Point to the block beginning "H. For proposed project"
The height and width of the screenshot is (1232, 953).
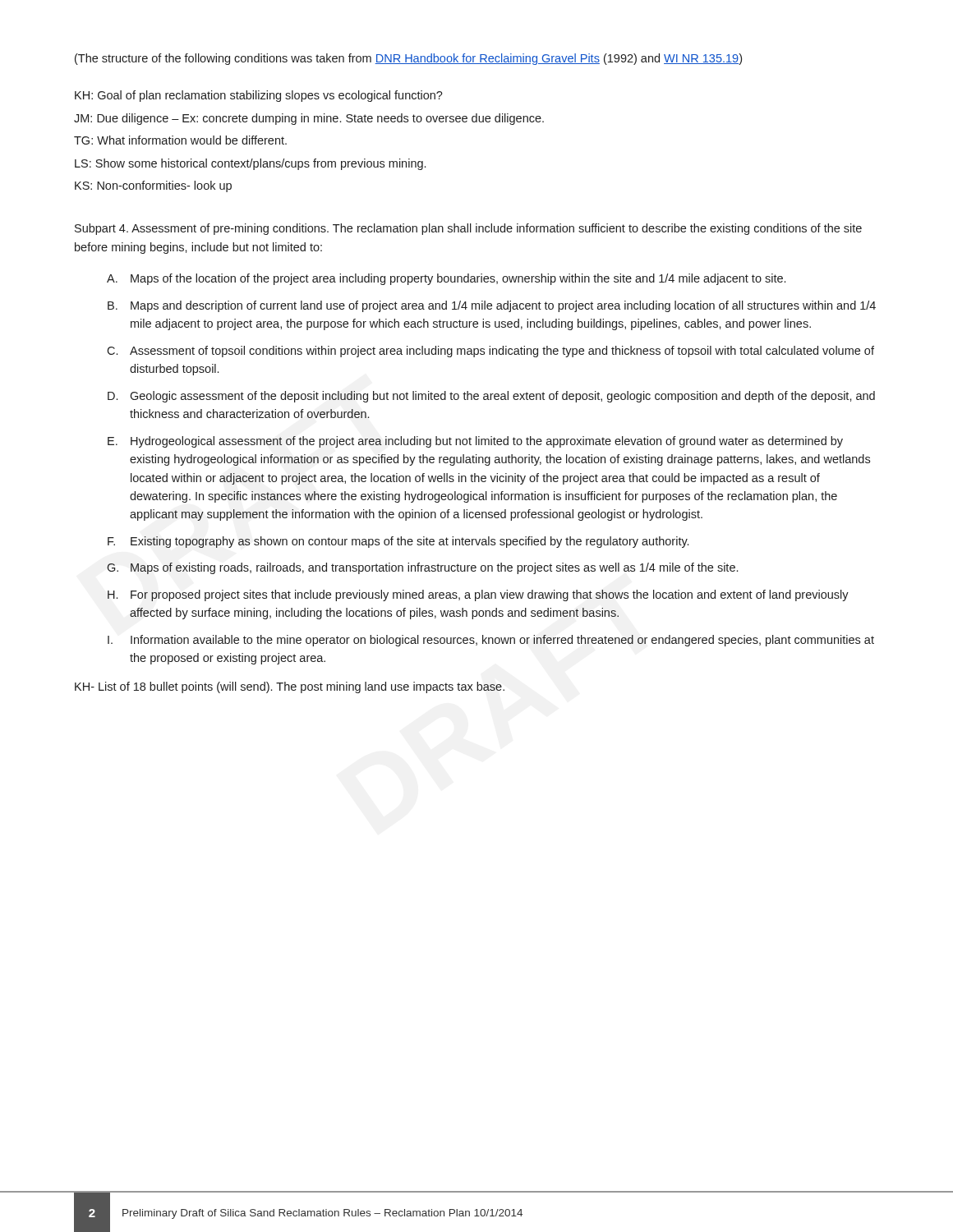click(493, 604)
